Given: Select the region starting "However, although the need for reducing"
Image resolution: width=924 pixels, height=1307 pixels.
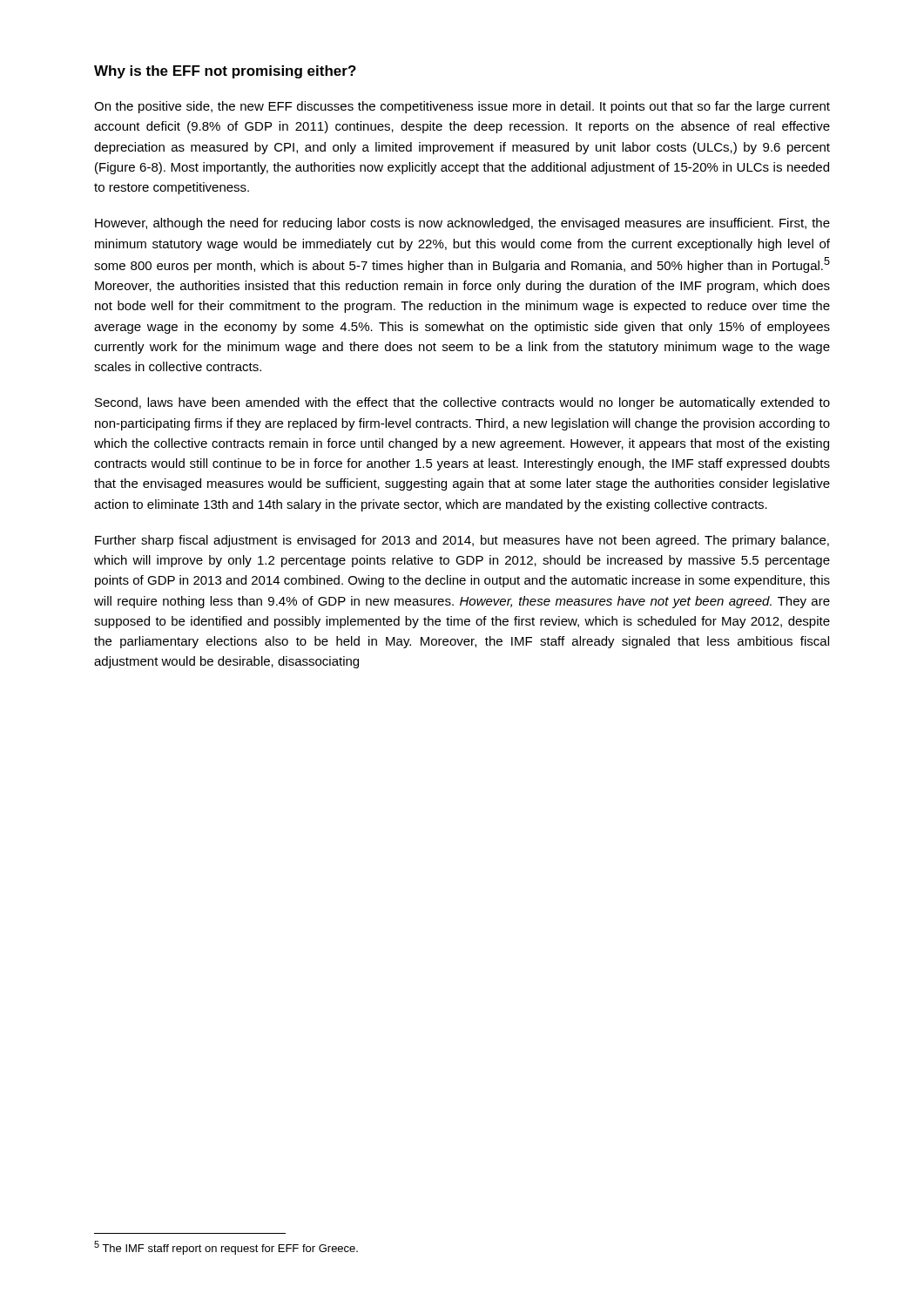Looking at the screenshot, I should pyautogui.click(x=462, y=295).
